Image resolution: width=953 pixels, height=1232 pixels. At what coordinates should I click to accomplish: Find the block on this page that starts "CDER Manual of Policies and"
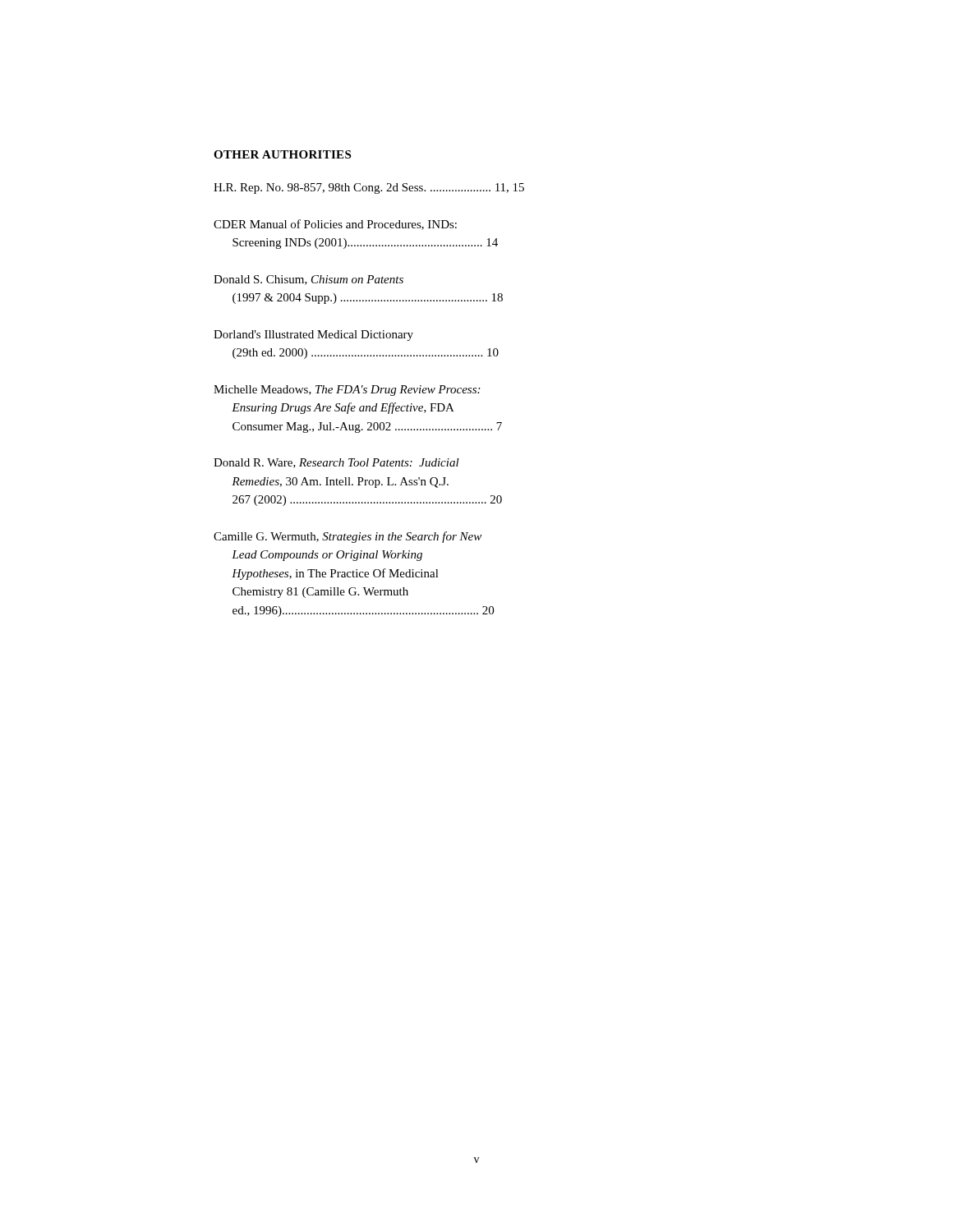point(356,233)
